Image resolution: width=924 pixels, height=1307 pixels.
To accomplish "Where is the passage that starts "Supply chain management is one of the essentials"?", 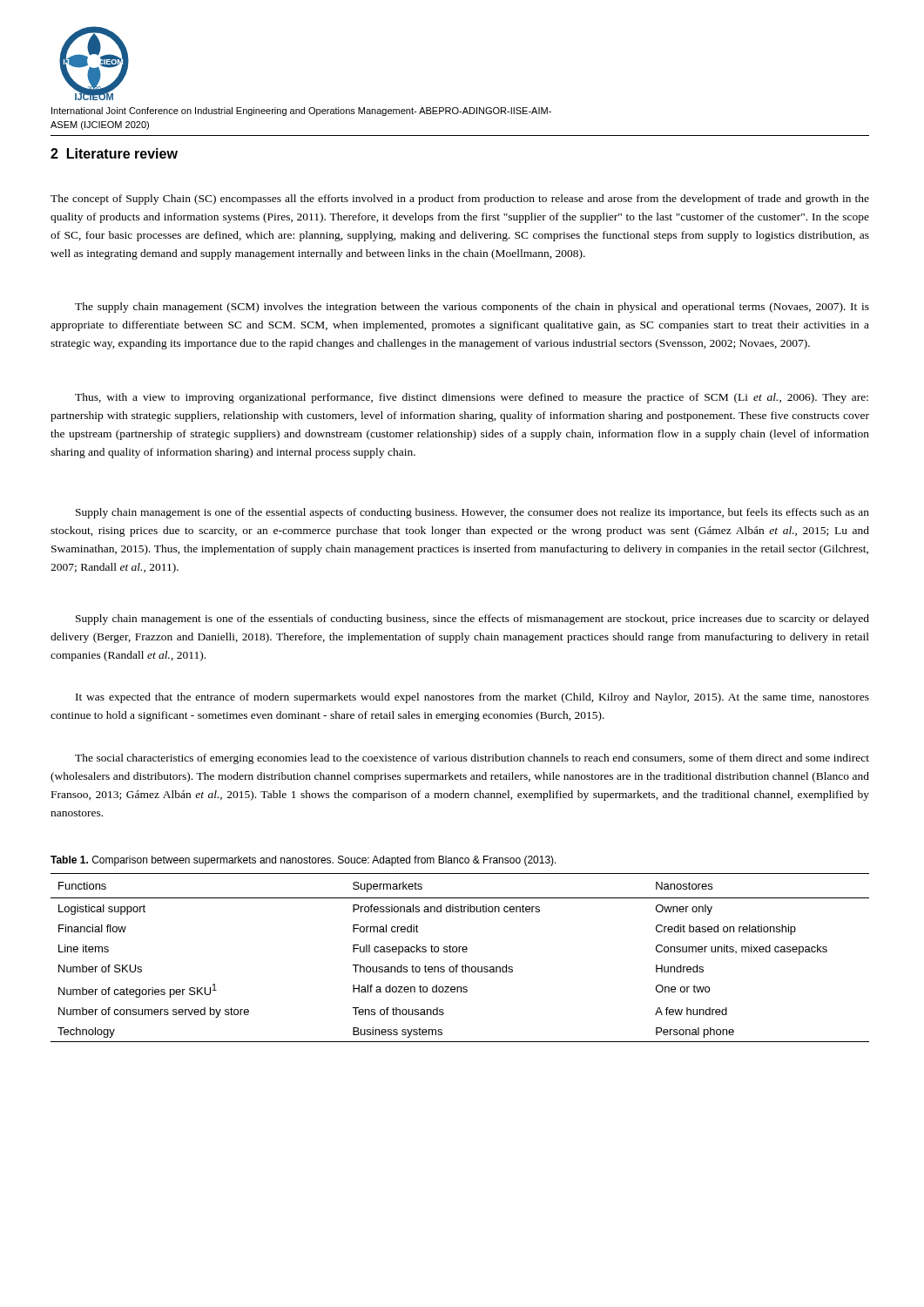I will click(x=460, y=637).
